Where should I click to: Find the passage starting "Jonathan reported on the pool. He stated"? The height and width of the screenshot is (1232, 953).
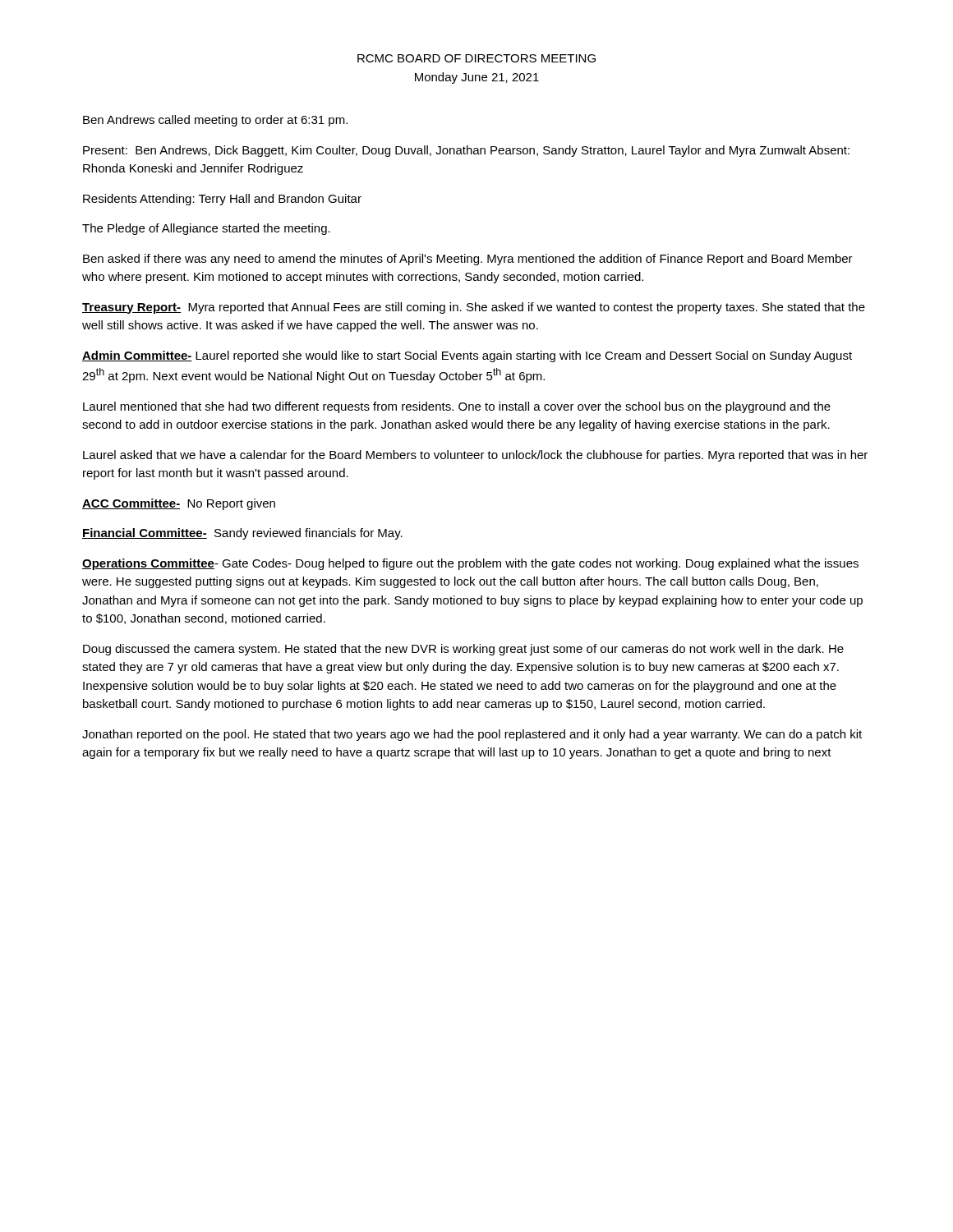472,743
